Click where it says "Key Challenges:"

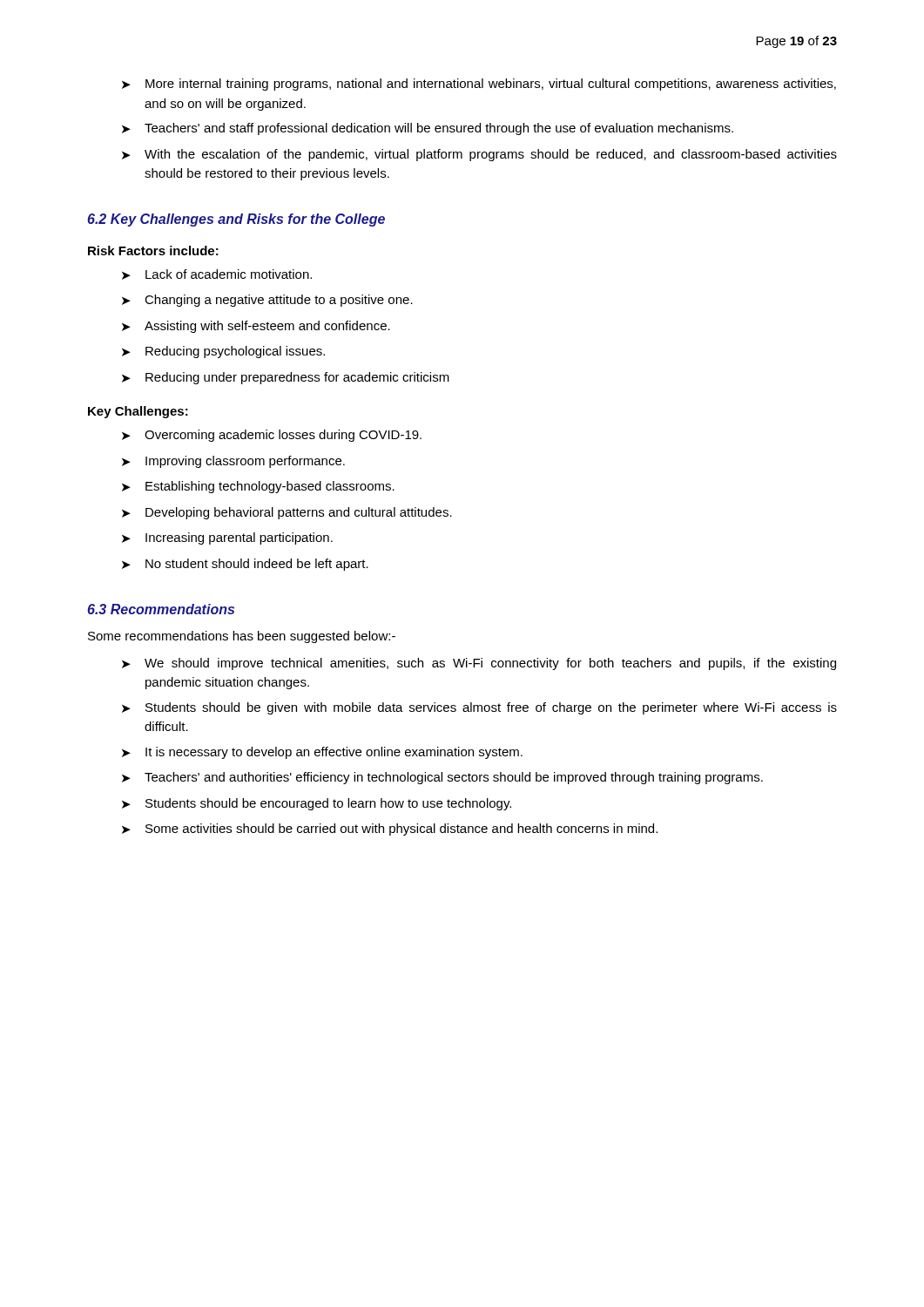(x=138, y=411)
